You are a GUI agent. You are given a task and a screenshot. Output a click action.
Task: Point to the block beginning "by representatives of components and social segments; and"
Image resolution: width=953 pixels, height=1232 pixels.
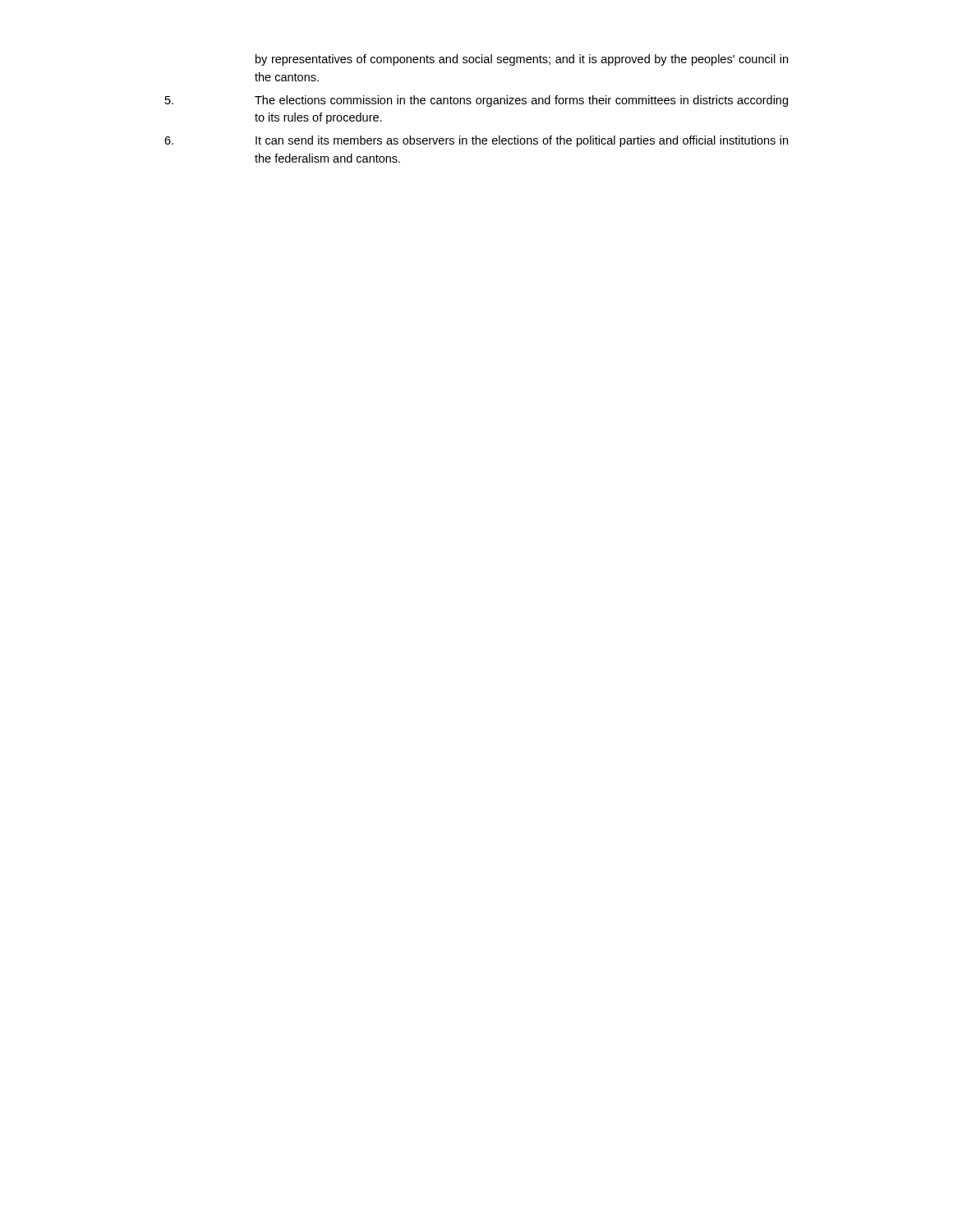tap(522, 68)
